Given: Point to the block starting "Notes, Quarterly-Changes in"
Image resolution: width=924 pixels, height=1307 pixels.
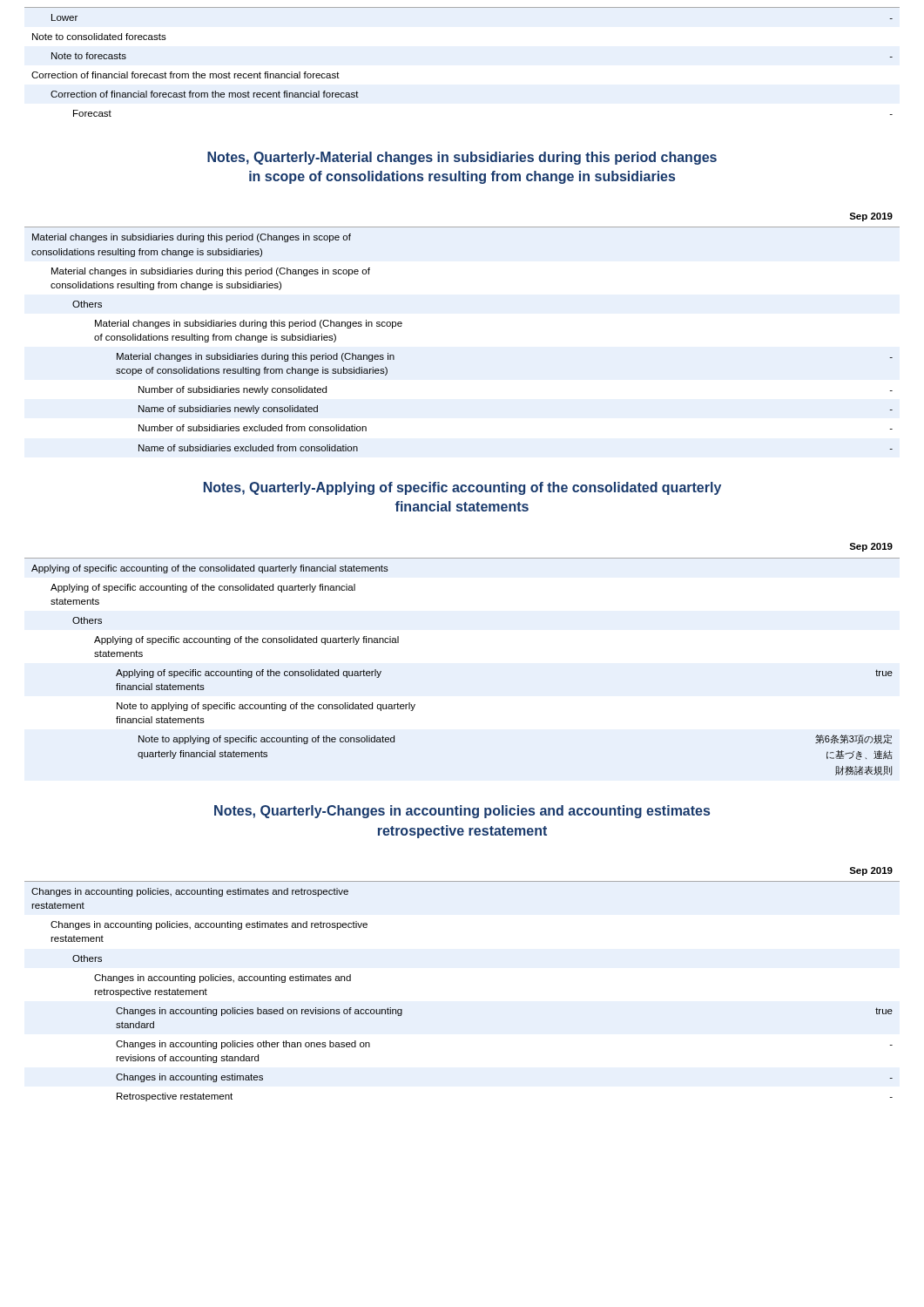Looking at the screenshot, I should (462, 821).
